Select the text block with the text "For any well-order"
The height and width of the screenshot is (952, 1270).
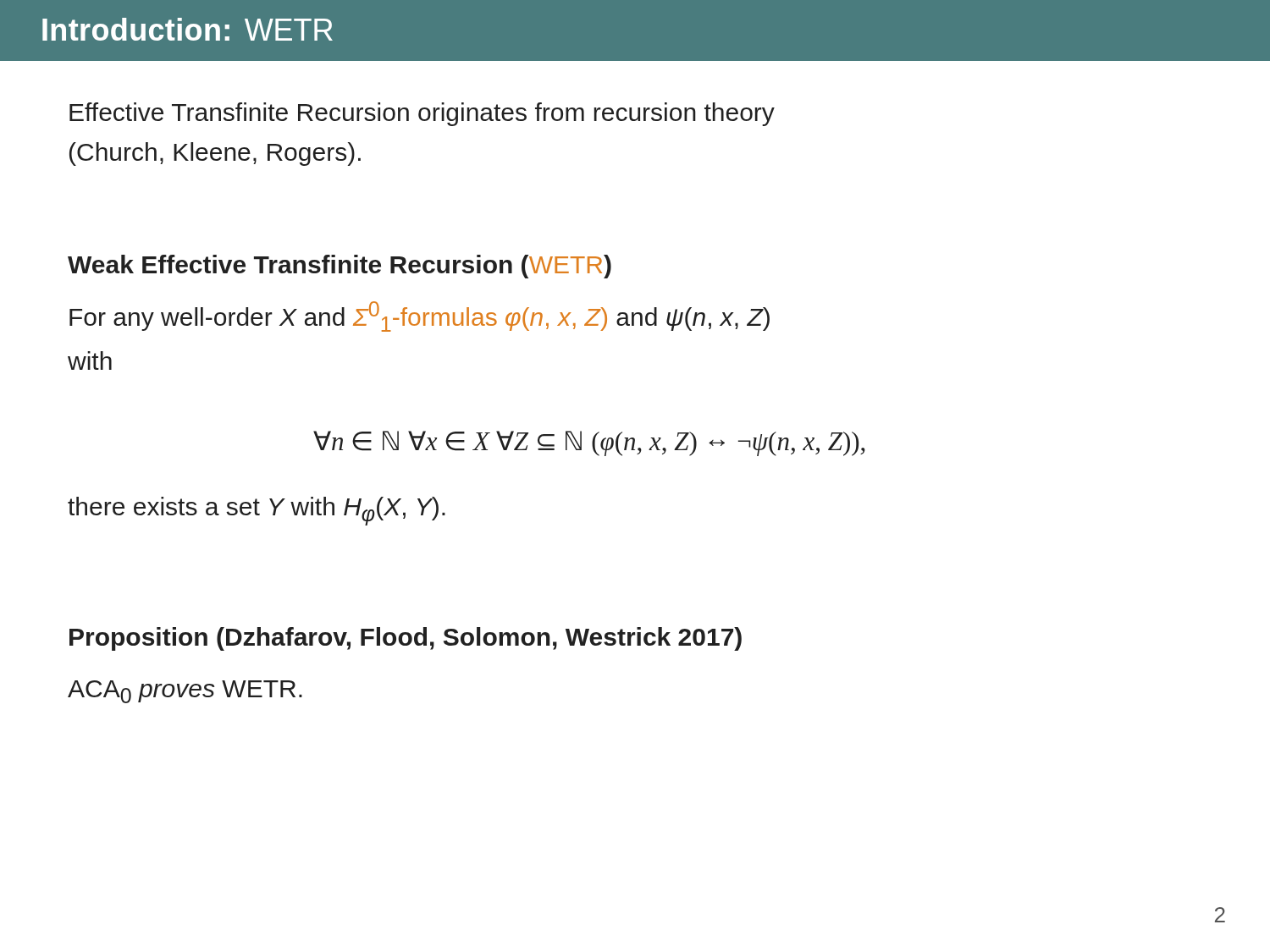[419, 336]
